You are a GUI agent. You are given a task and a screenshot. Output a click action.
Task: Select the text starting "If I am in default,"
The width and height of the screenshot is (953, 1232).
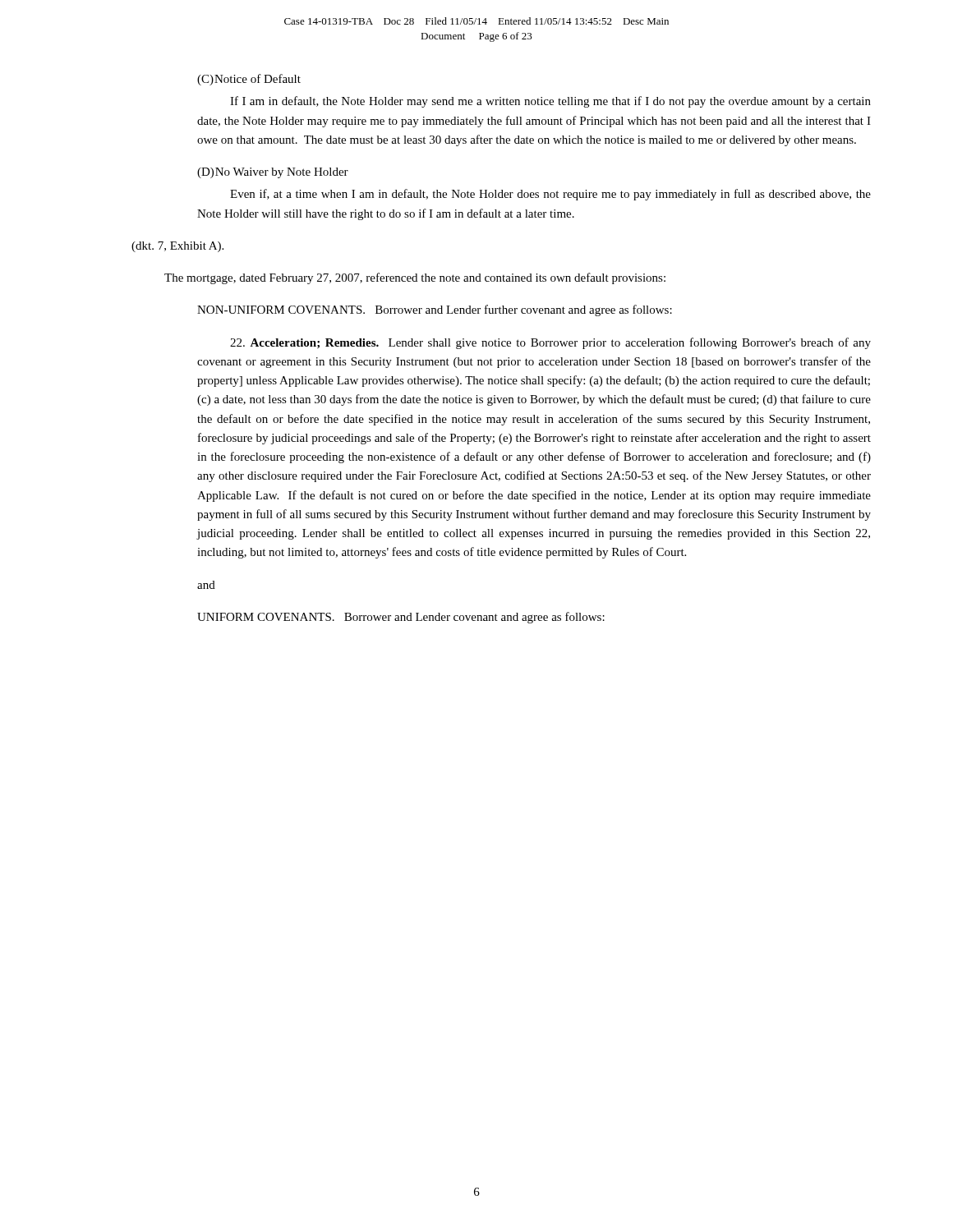(x=534, y=121)
